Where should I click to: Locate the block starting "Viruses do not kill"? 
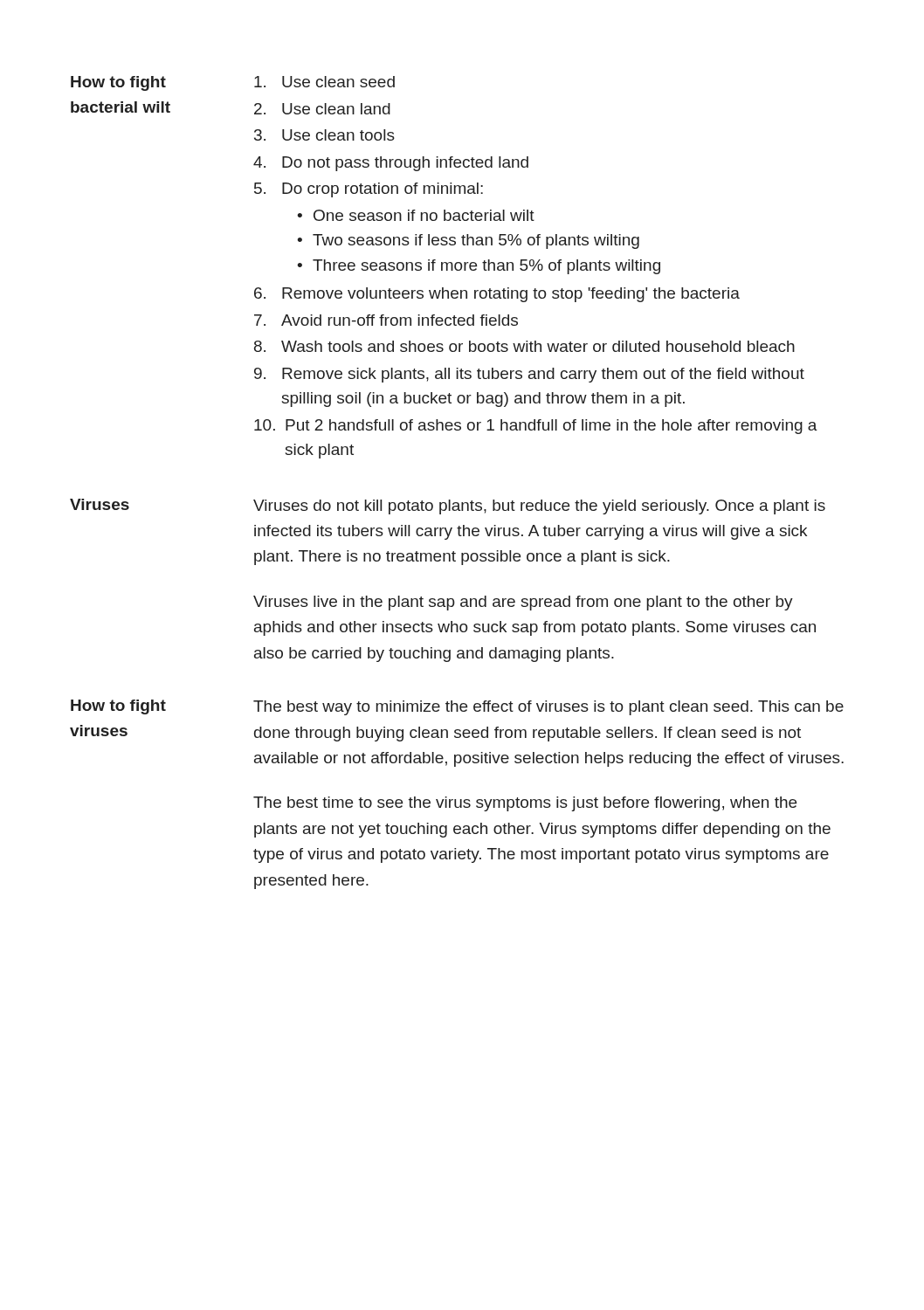click(539, 530)
